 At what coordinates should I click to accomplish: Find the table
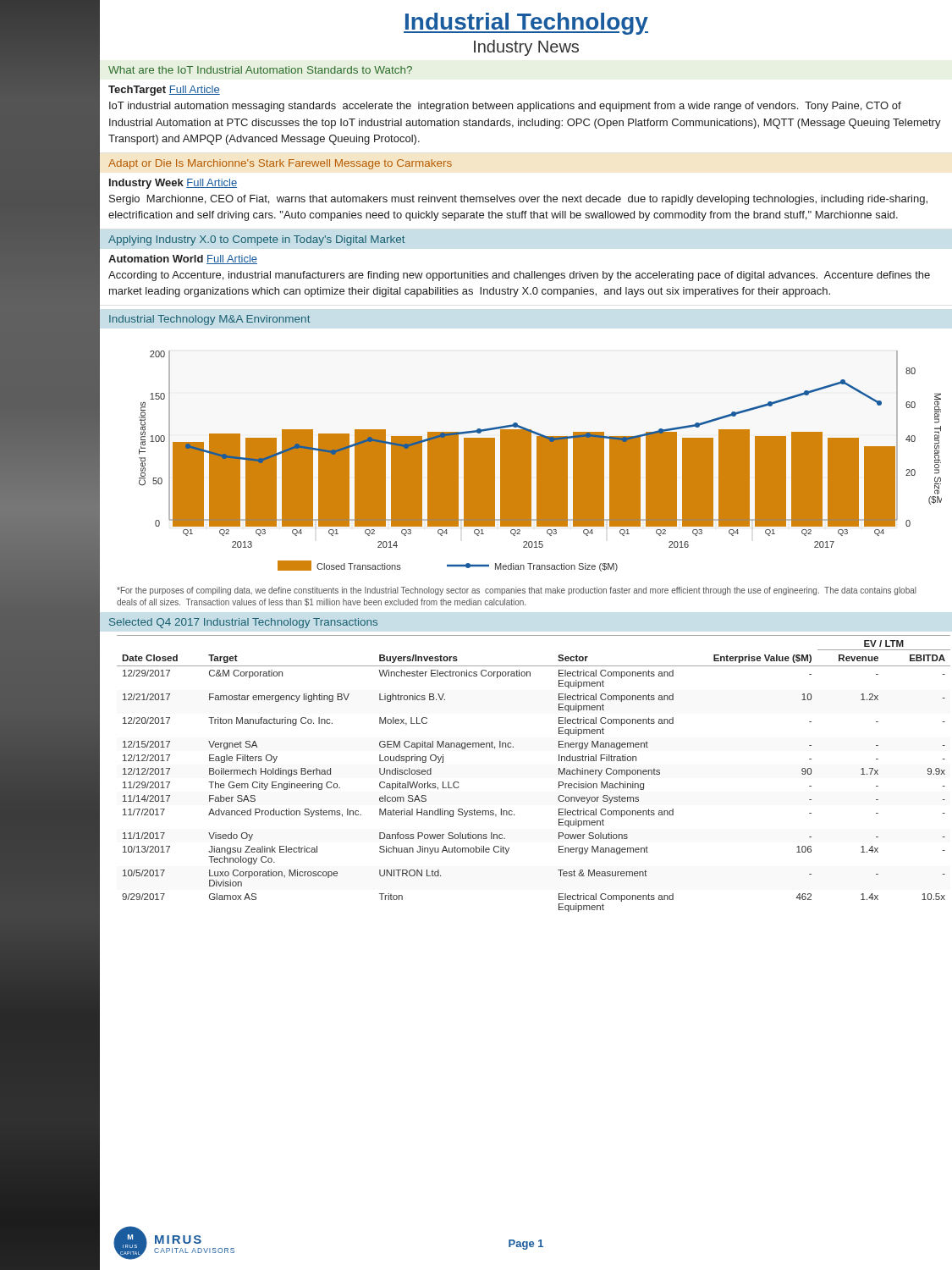pos(526,774)
